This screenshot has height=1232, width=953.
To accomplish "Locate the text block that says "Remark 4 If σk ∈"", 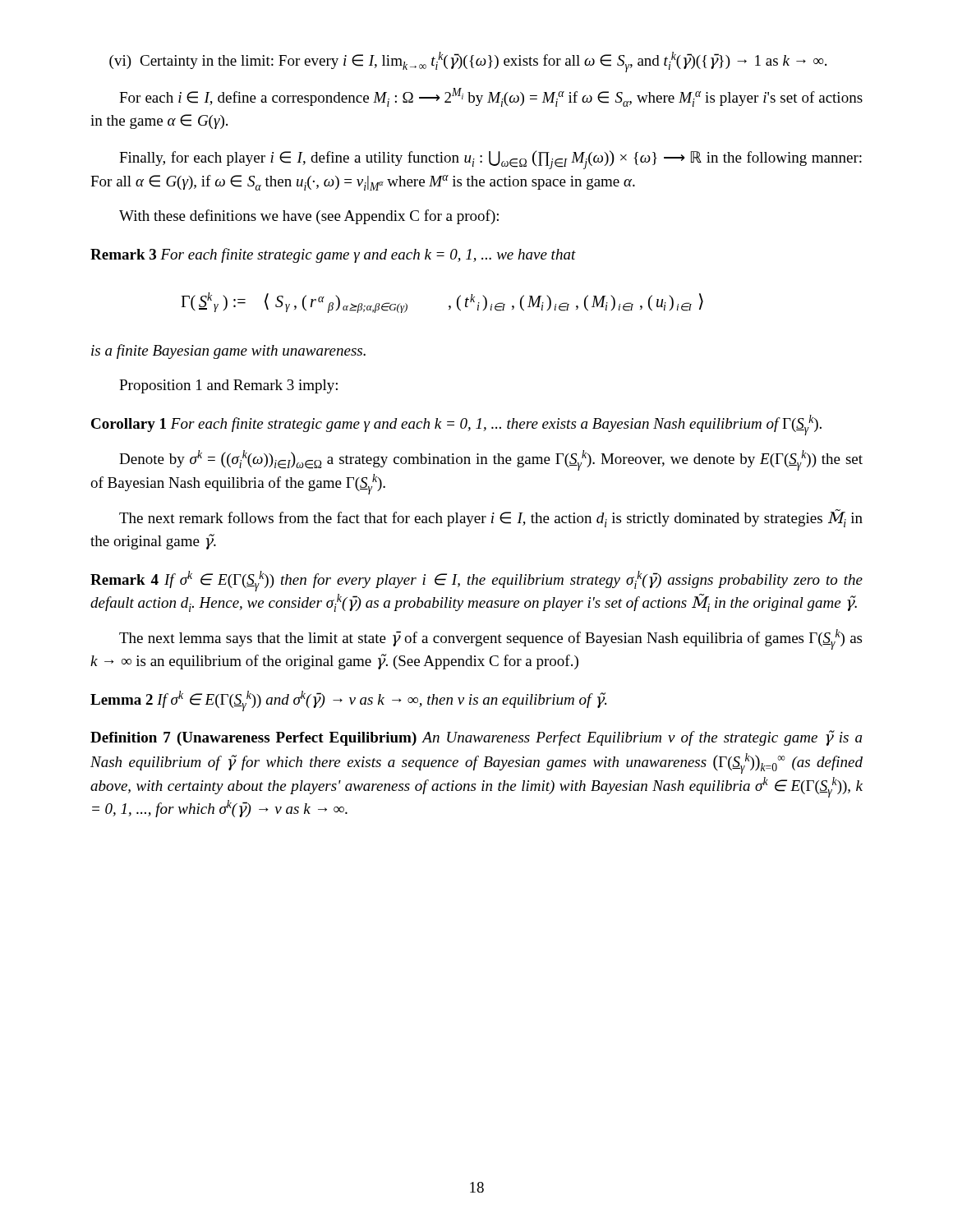I will pos(476,592).
